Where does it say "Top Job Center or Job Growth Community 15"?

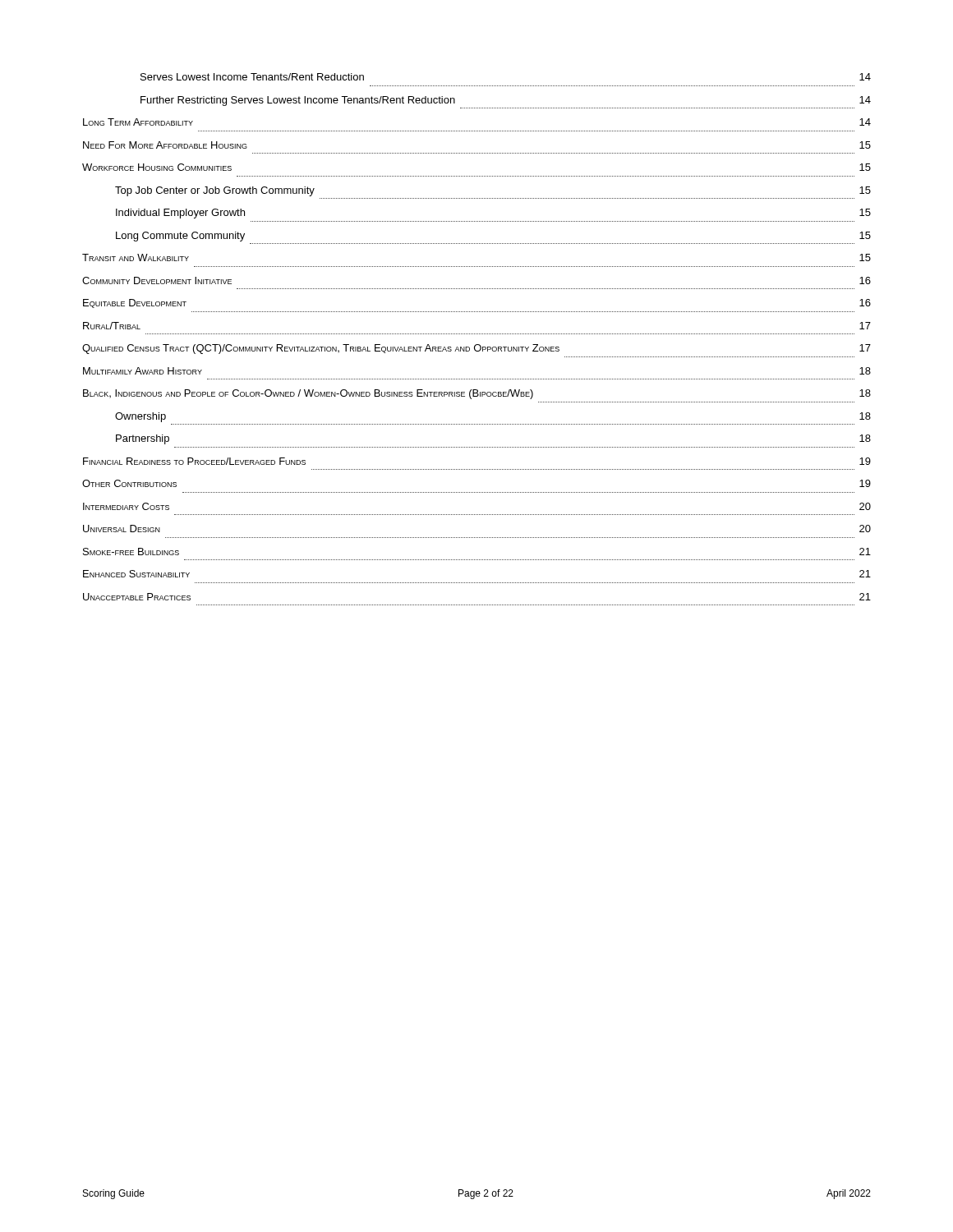pos(476,190)
